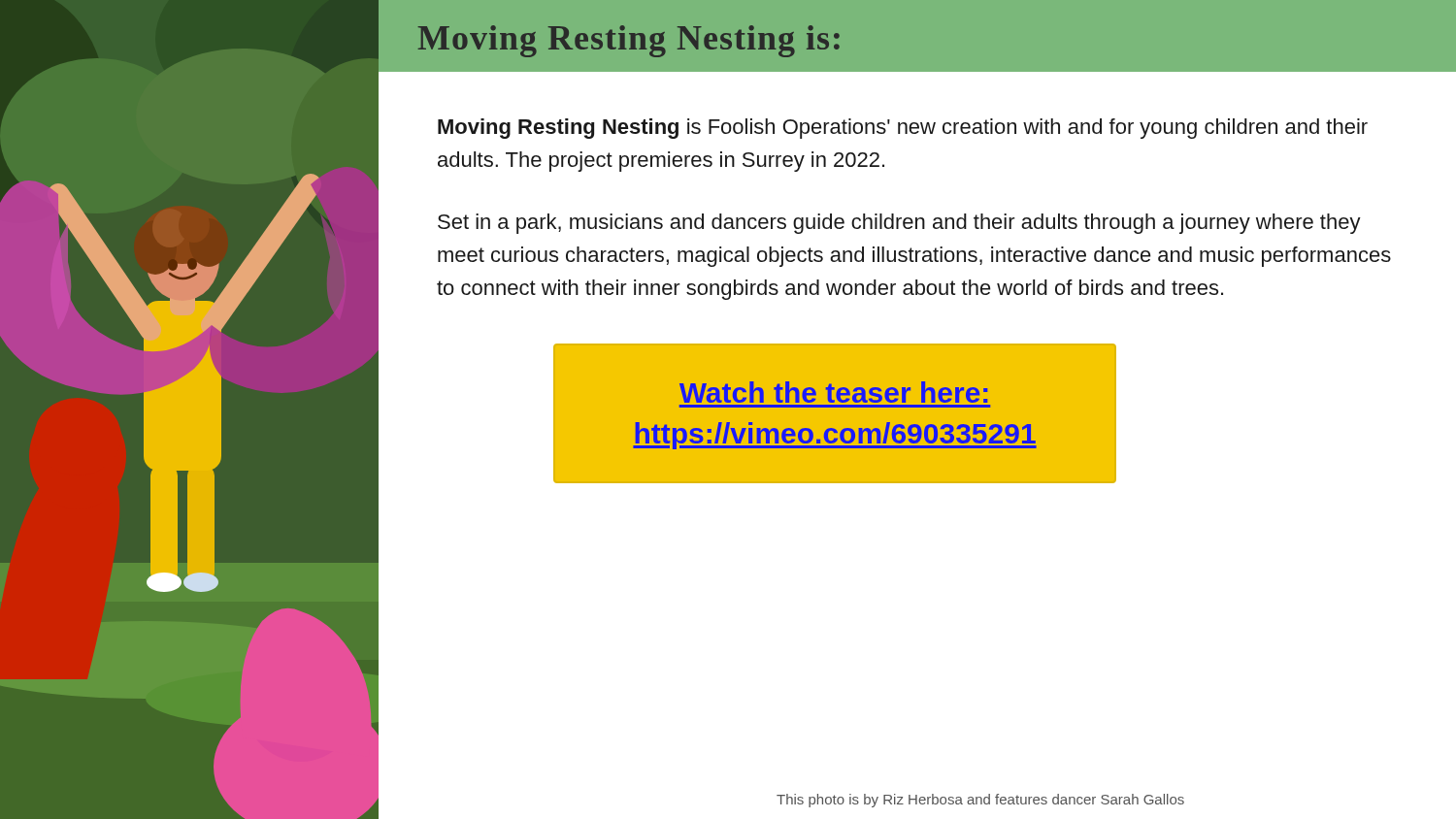Image resolution: width=1456 pixels, height=819 pixels.
Task: Select the photo
Action: click(189, 410)
